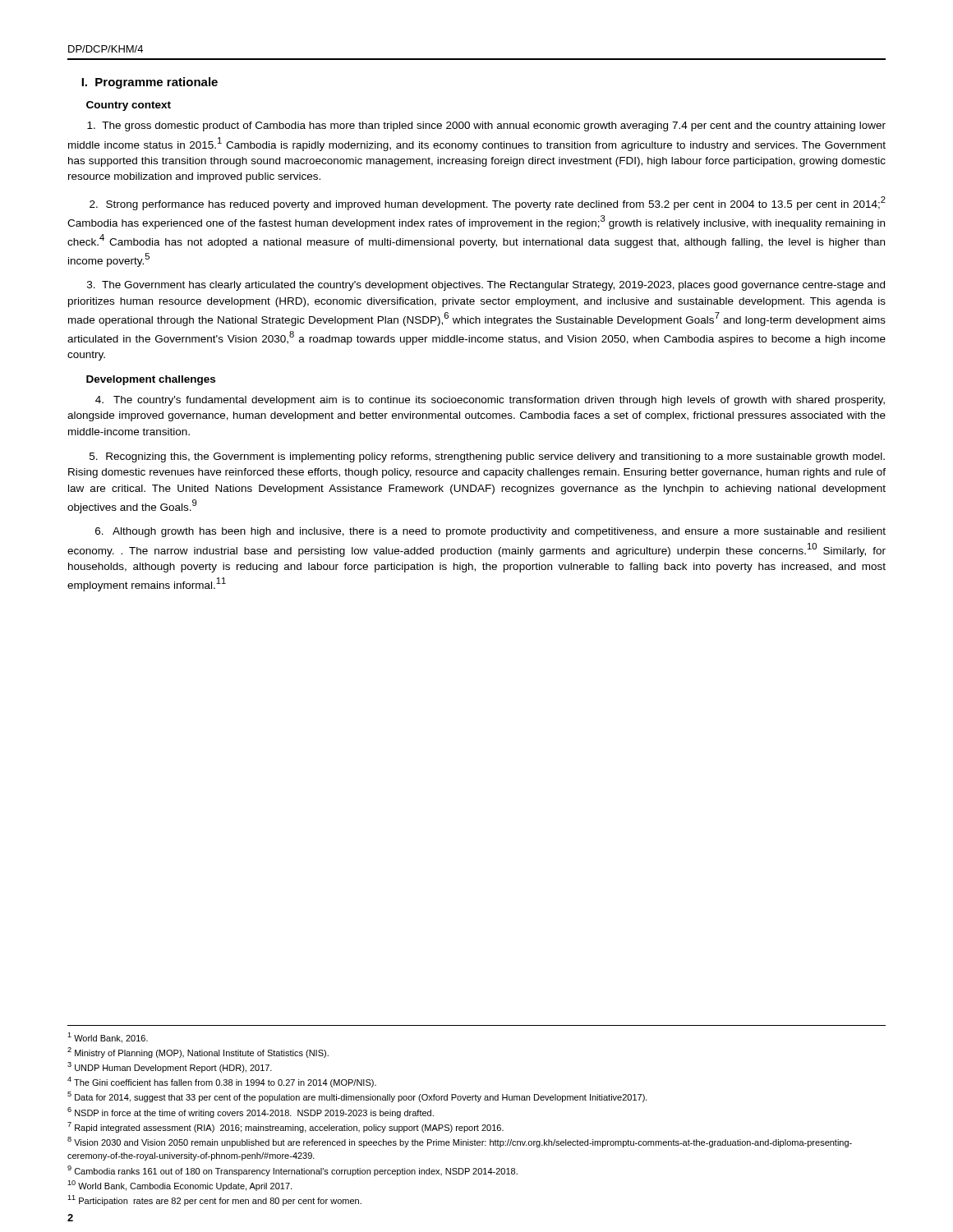This screenshot has width=953, height=1232.
Task: Select the title
Action: 143,82
